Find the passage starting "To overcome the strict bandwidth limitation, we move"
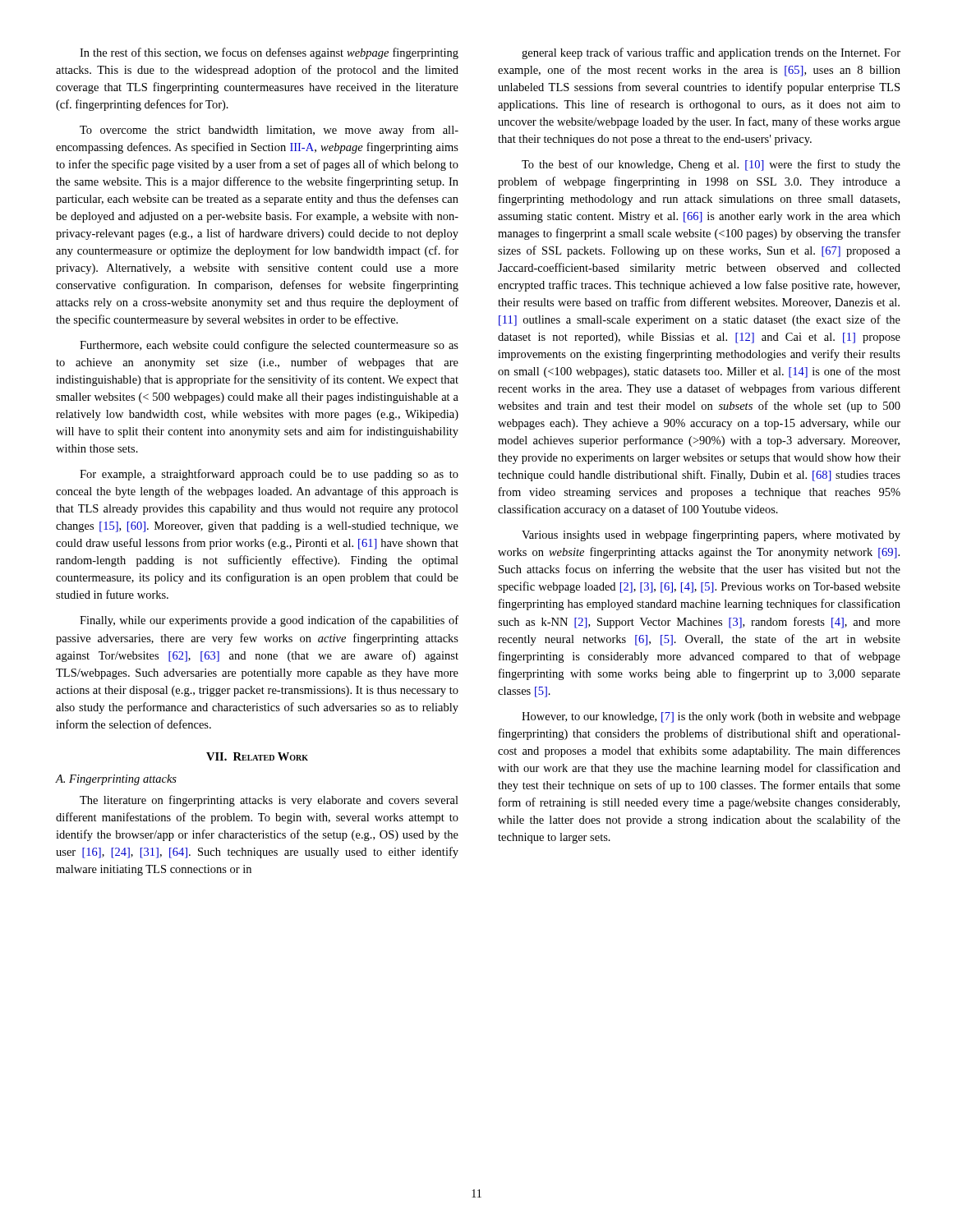Image resolution: width=953 pixels, height=1232 pixels. tap(257, 225)
